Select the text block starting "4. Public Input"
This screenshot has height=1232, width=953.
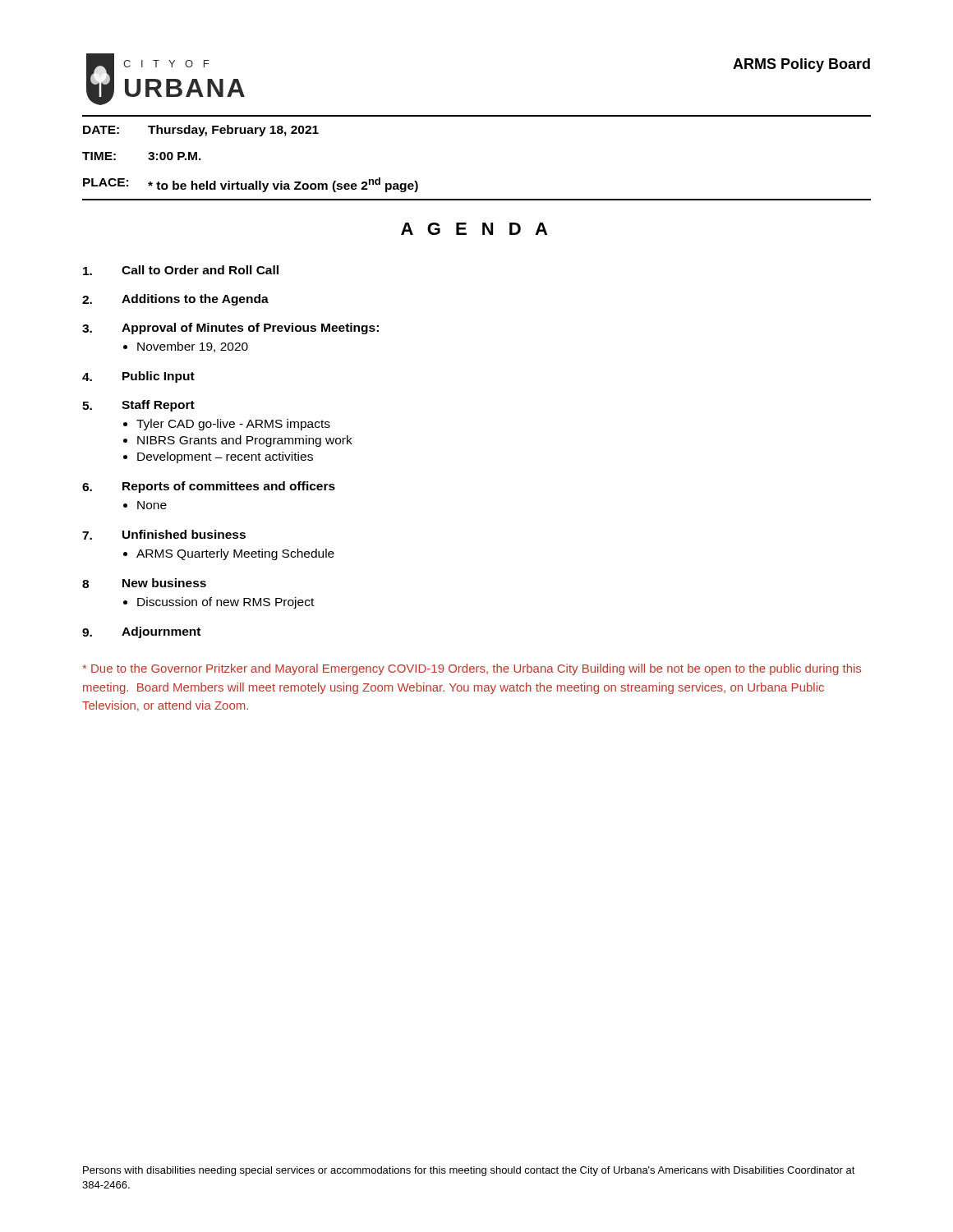pyautogui.click(x=138, y=377)
